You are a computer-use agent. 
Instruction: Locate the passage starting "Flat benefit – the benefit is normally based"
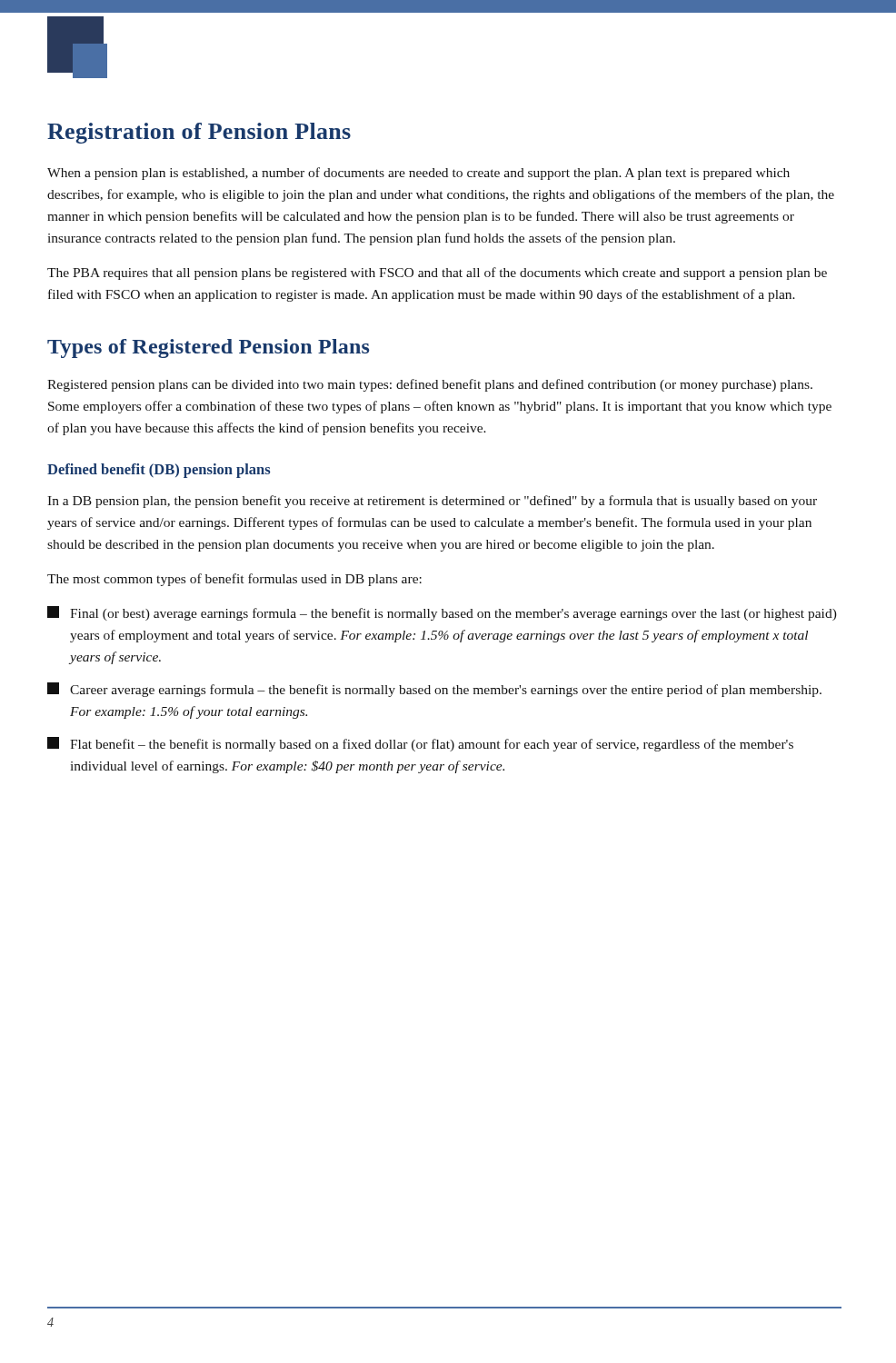[444, 755]
